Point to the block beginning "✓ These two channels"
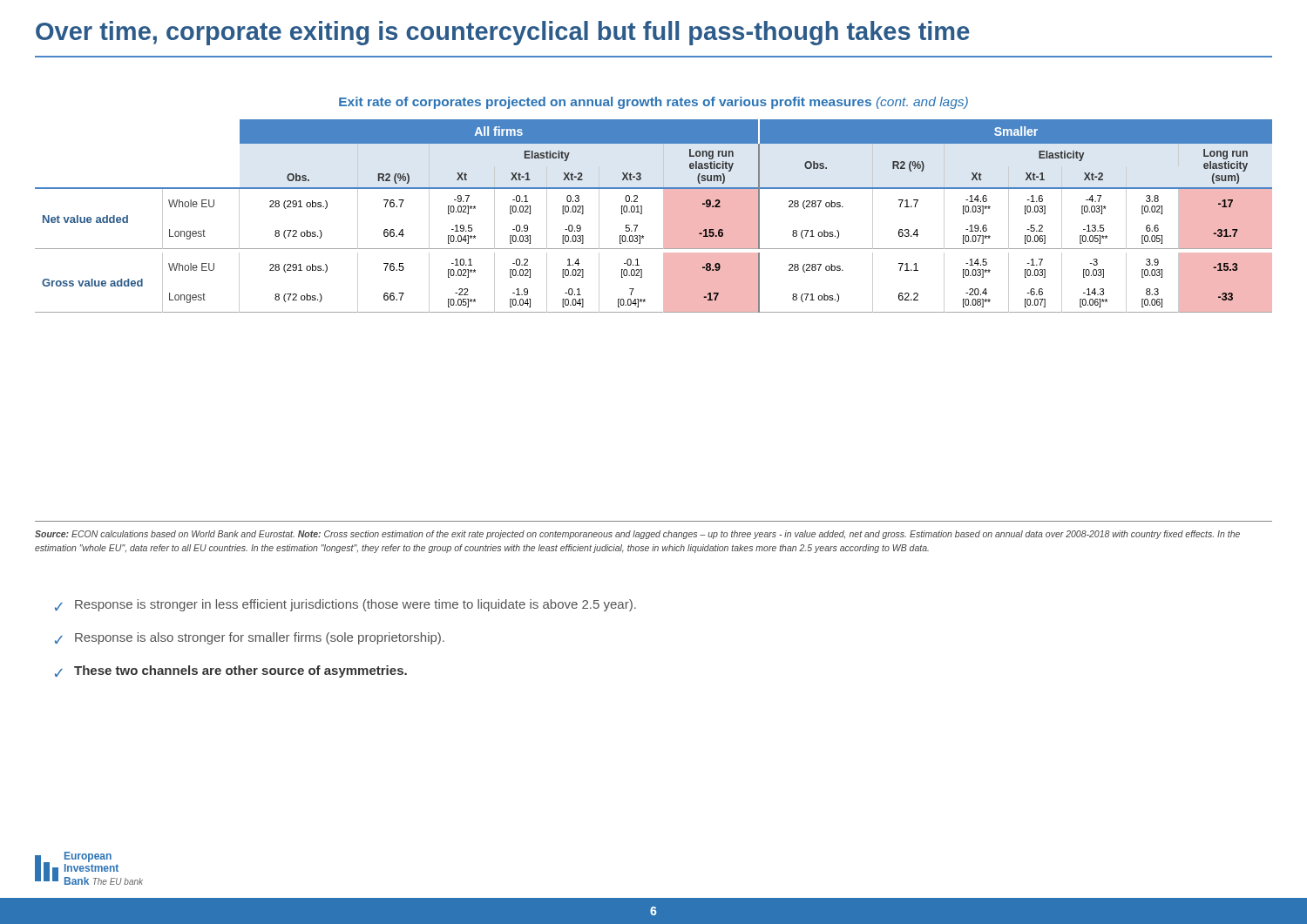 [x=230, y=673]
